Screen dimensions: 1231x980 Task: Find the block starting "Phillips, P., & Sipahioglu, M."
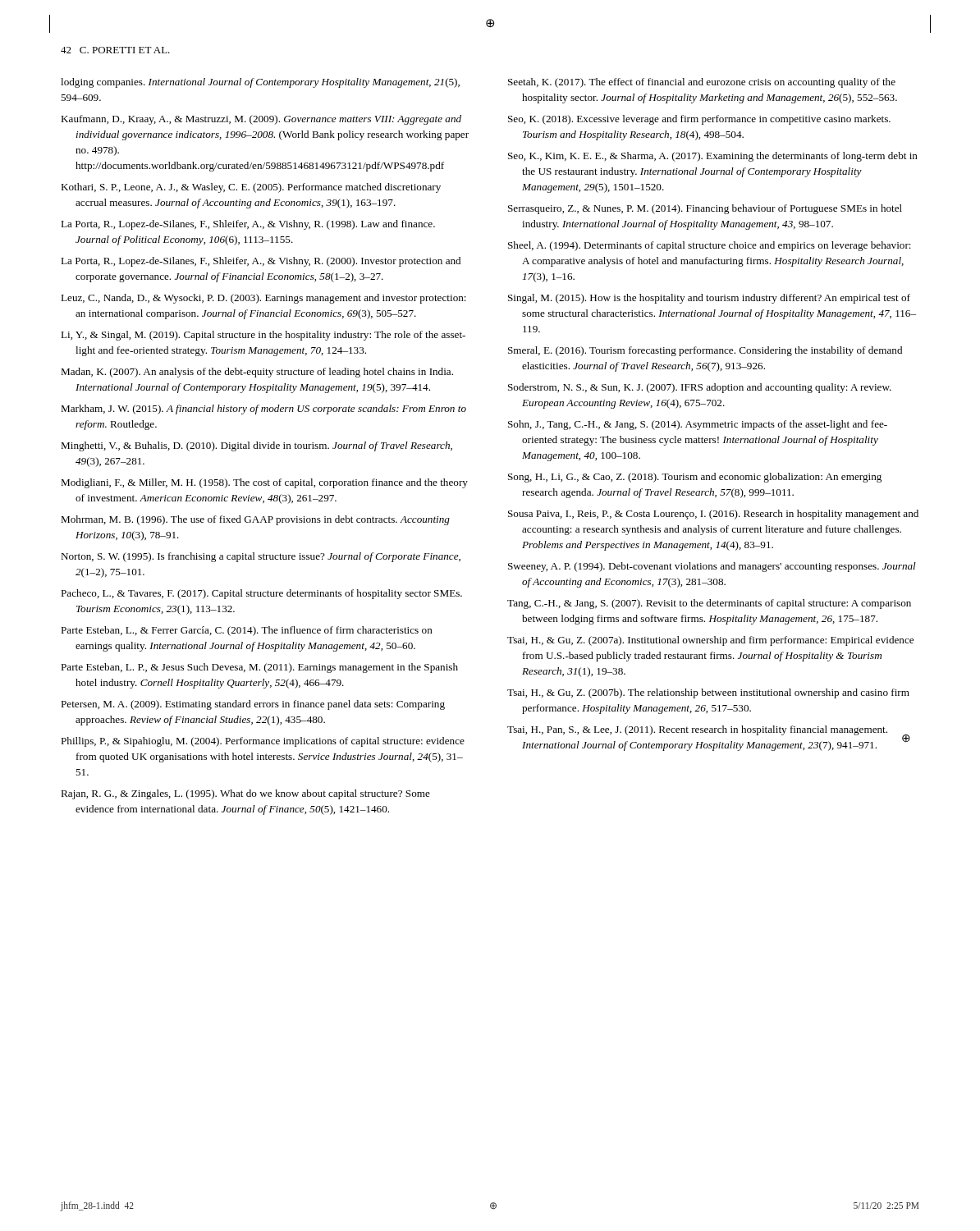(263, 756)
